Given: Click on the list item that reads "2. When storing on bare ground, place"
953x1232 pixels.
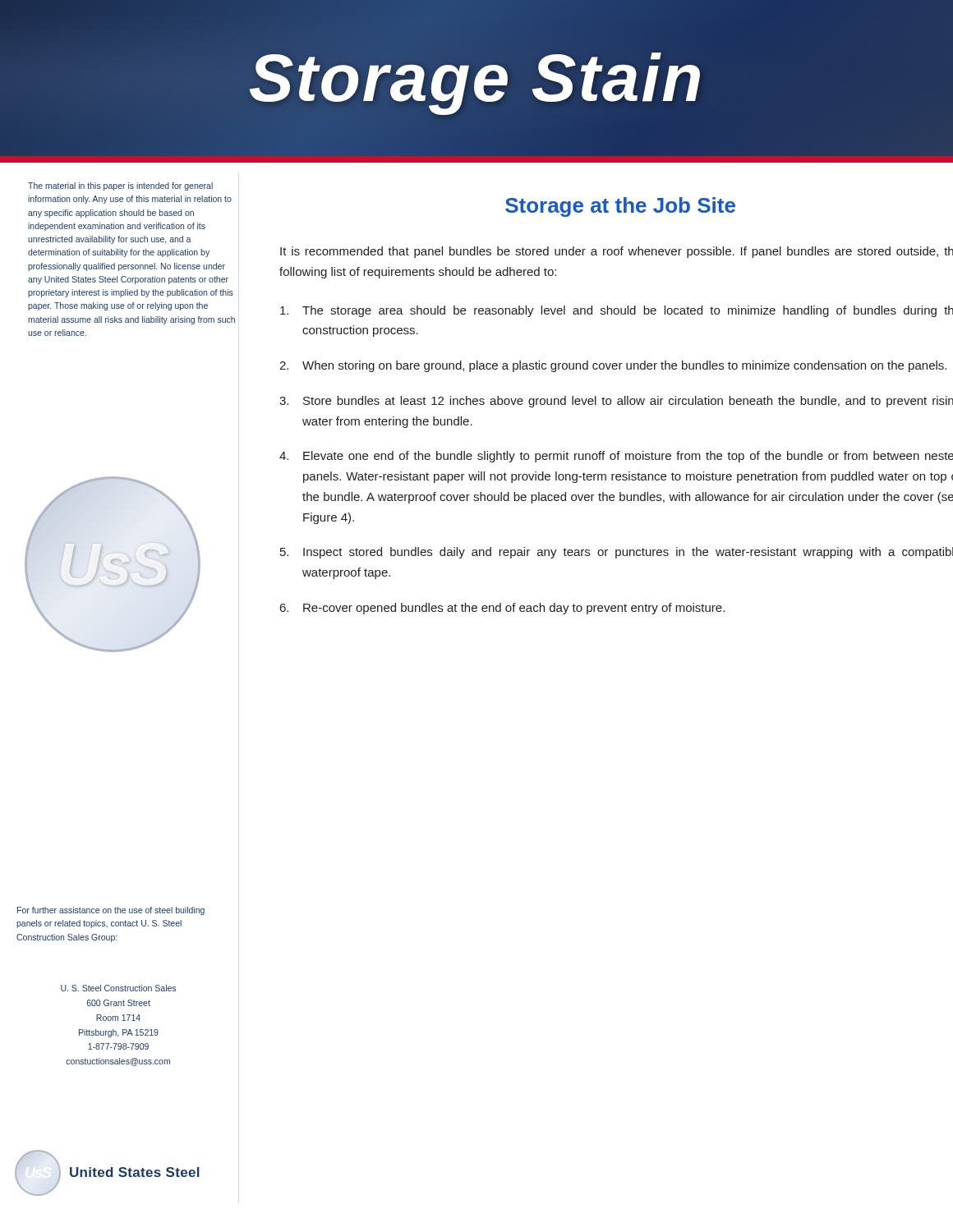Looking at the screenshot, I should 616,366.
